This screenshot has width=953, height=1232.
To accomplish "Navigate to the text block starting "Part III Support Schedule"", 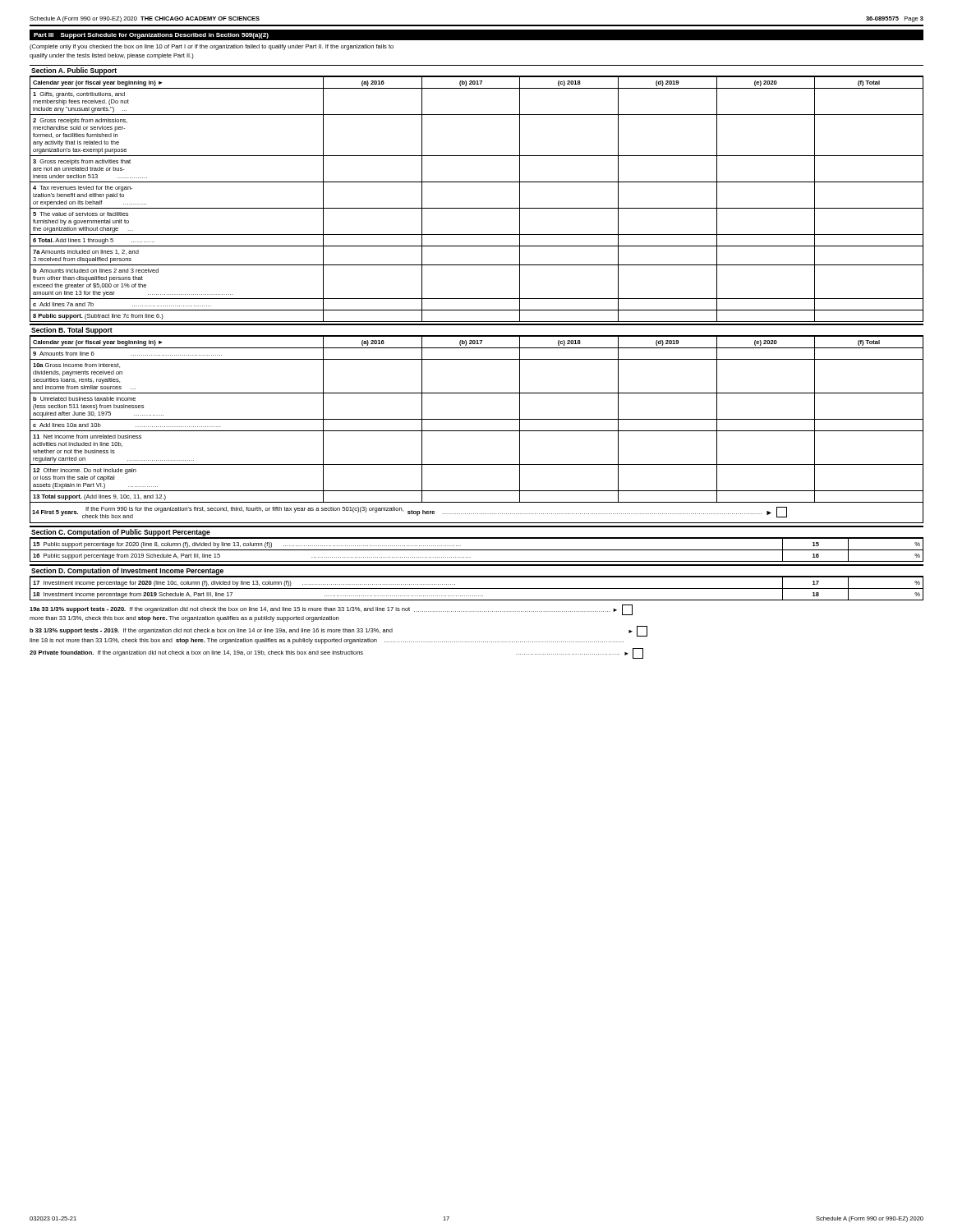I will [151, 35].
